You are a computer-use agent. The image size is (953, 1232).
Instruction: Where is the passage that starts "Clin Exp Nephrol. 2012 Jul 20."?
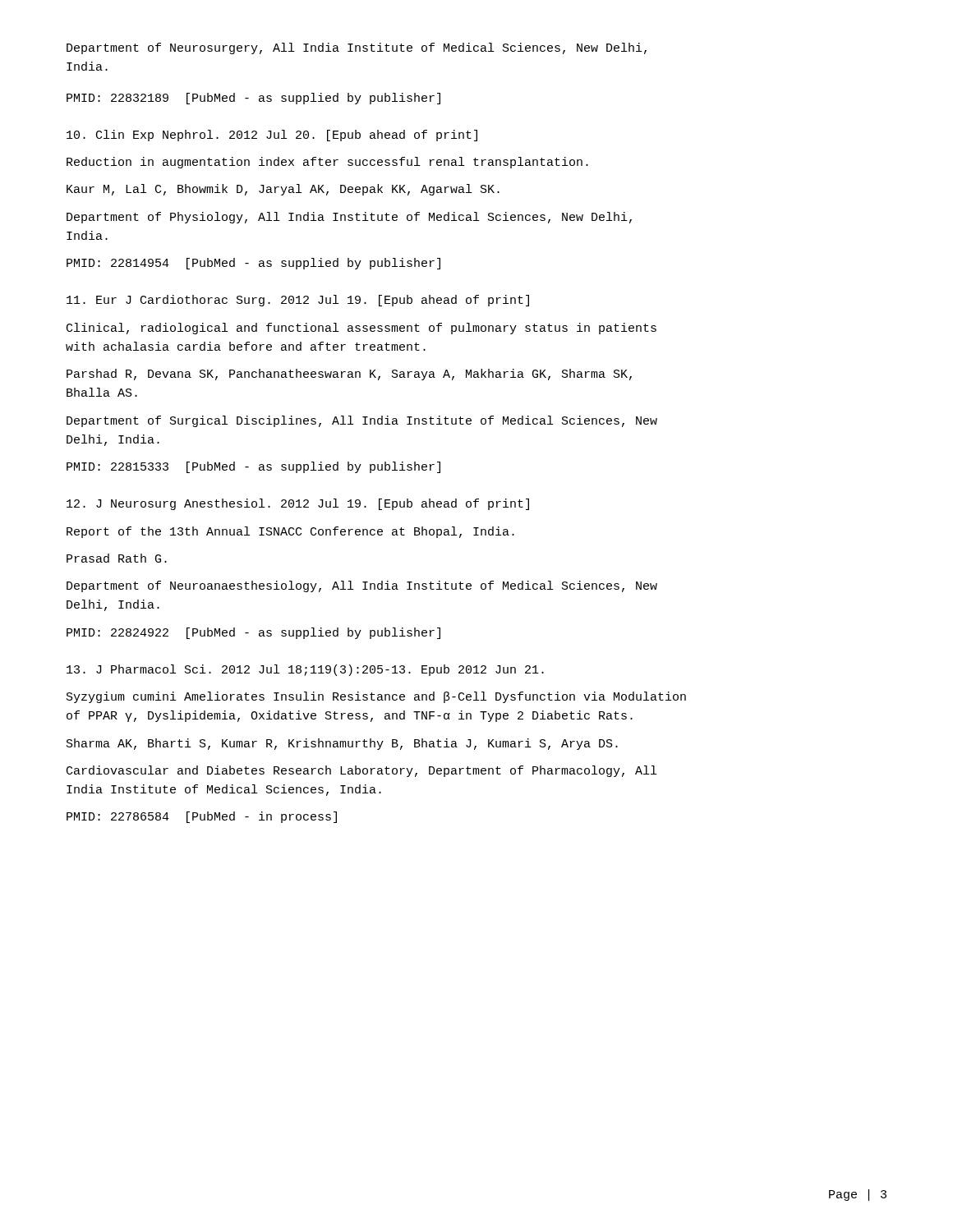[x=273, y=136]
